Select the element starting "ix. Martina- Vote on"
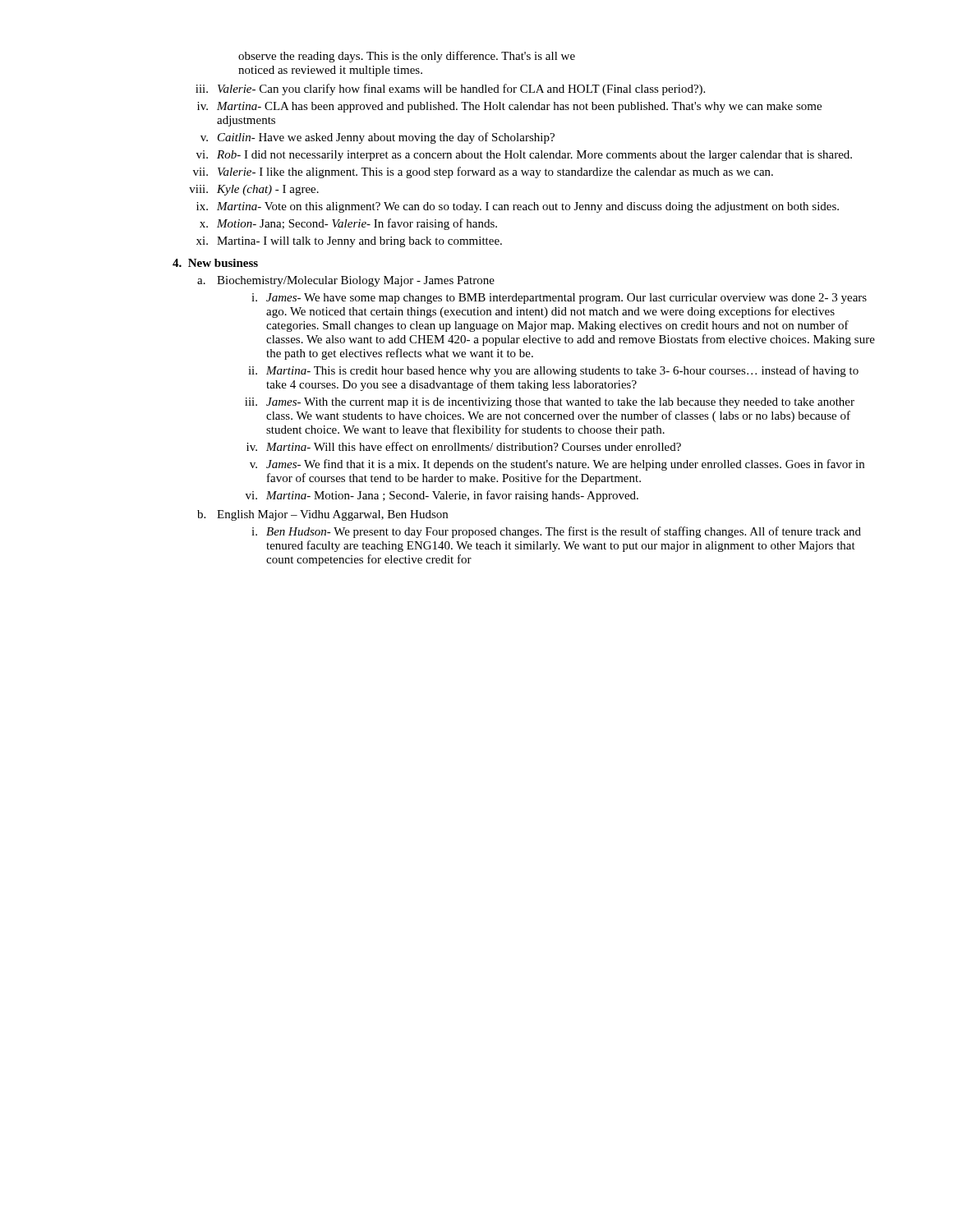The width and height of the screenshot is (953, 1232). 526,207
